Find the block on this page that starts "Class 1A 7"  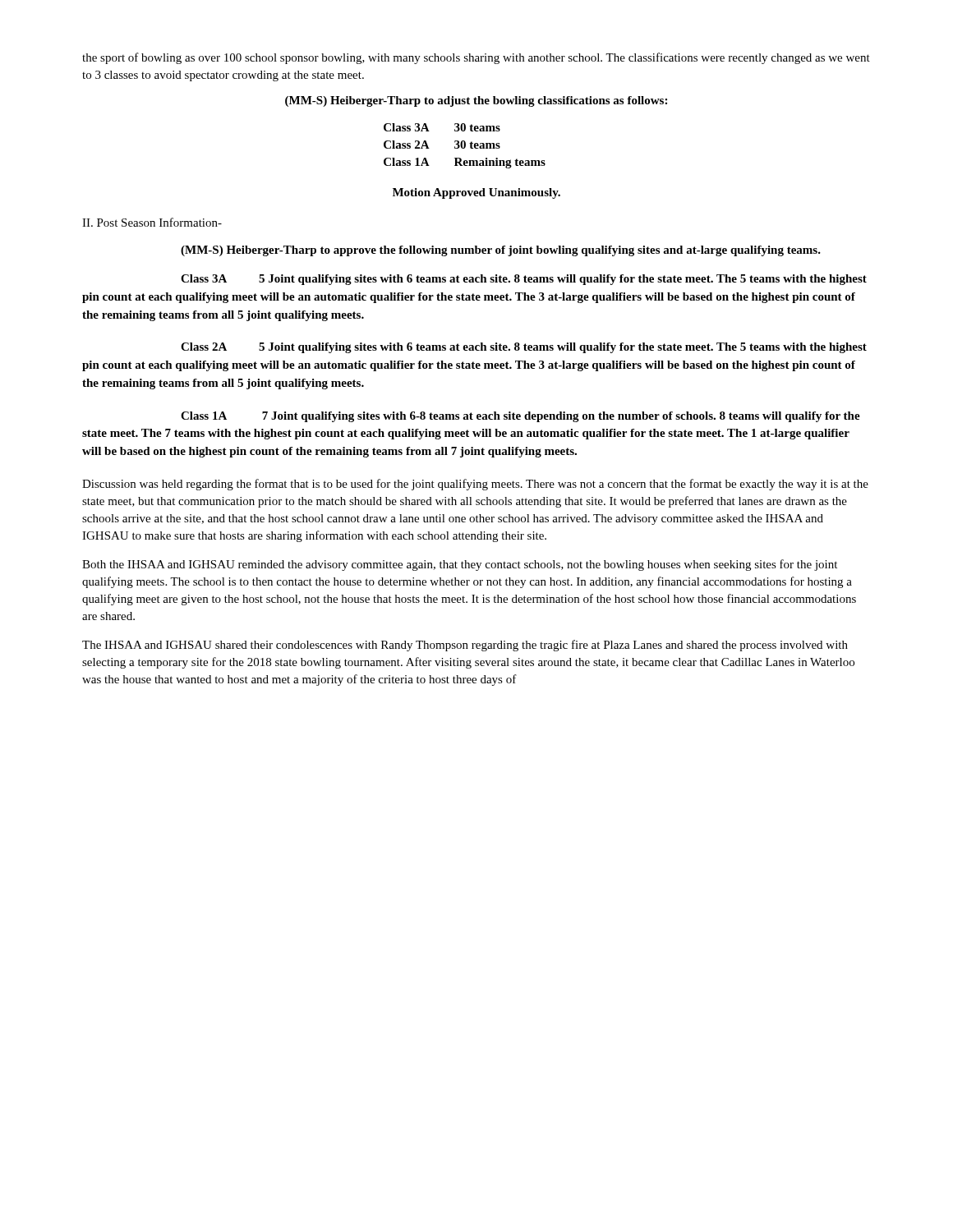(x=476, y=434)
